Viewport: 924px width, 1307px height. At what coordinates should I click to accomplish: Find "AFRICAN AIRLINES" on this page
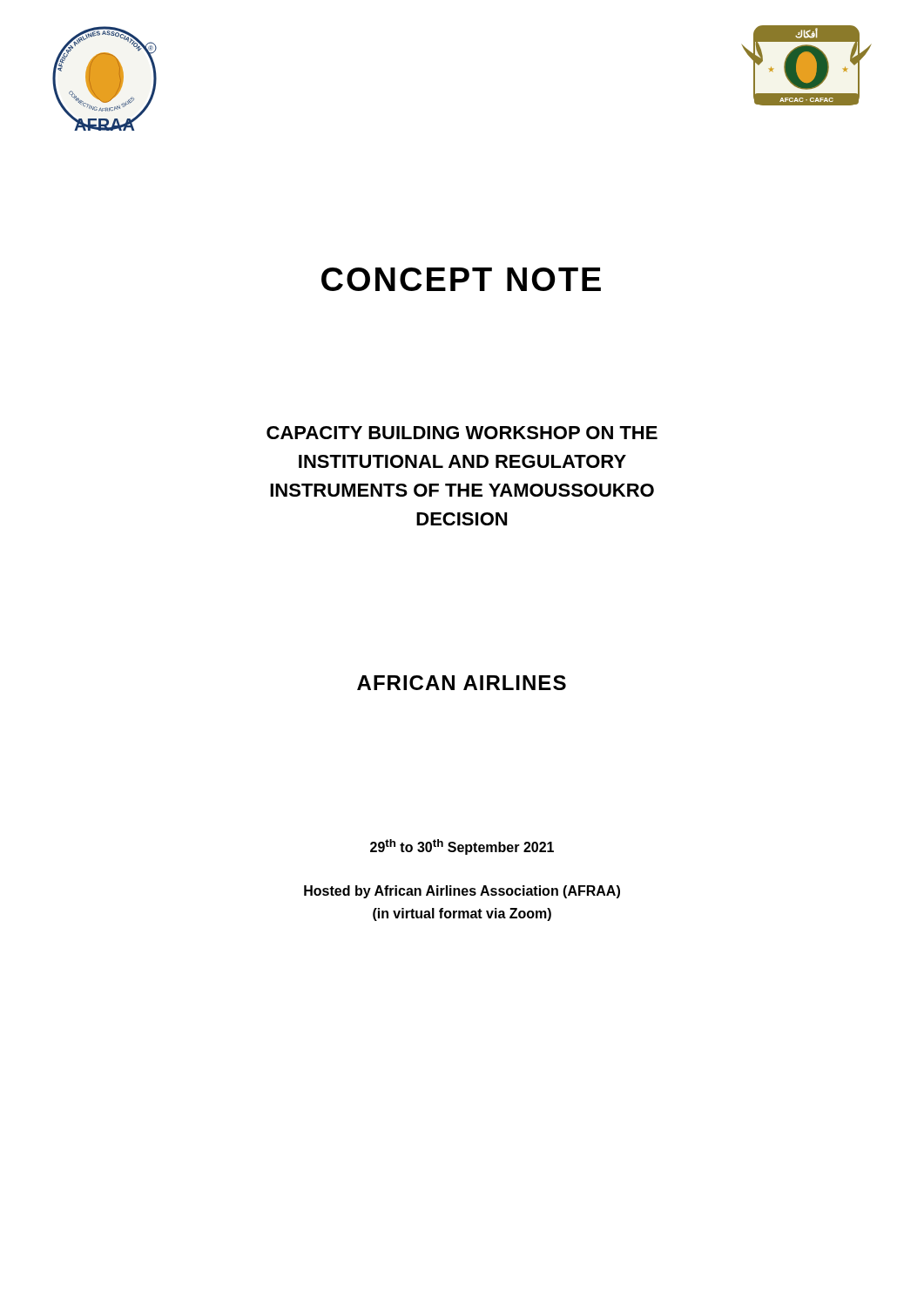tap(462, 683)
